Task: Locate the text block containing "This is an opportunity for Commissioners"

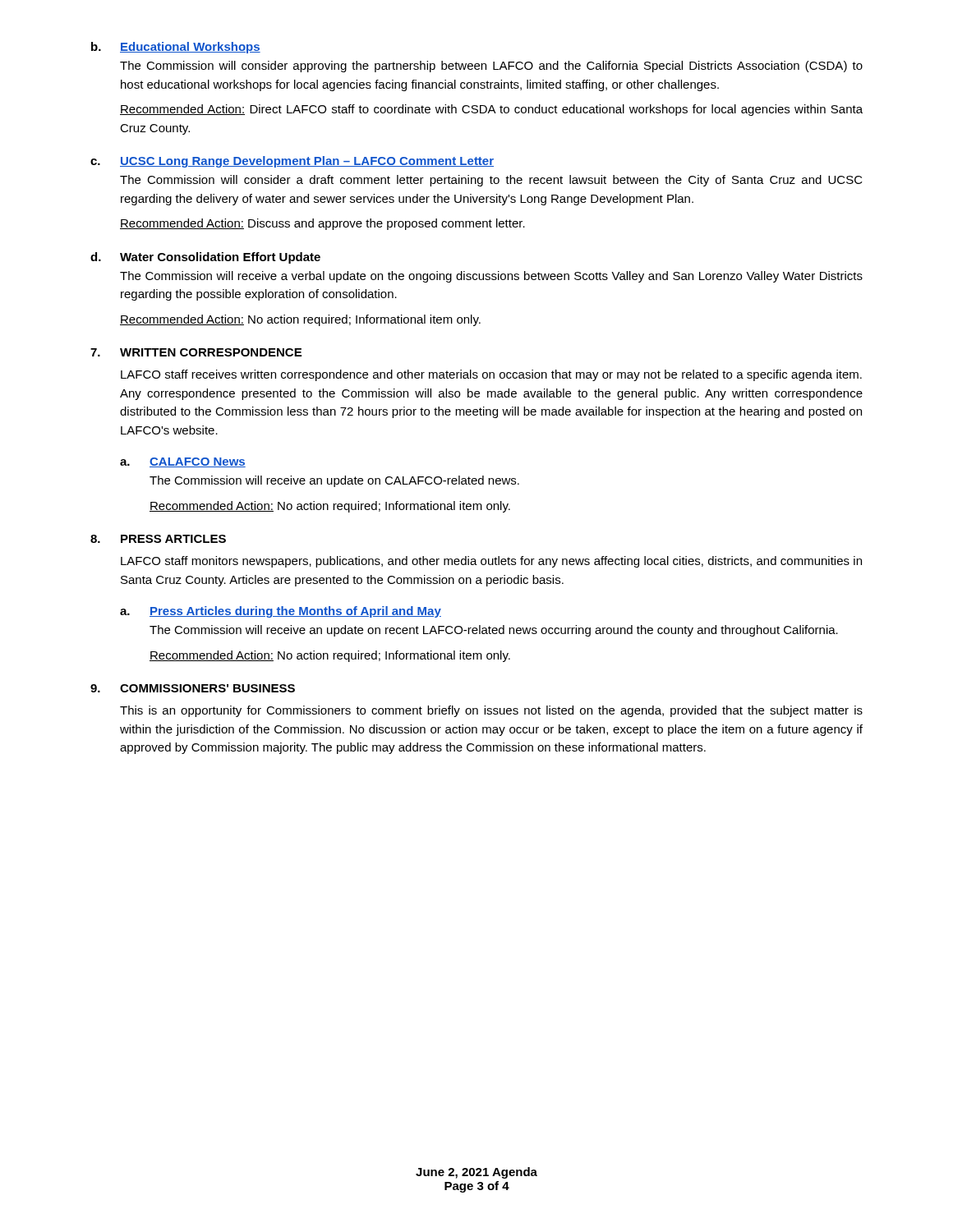Action: point(491,729)
